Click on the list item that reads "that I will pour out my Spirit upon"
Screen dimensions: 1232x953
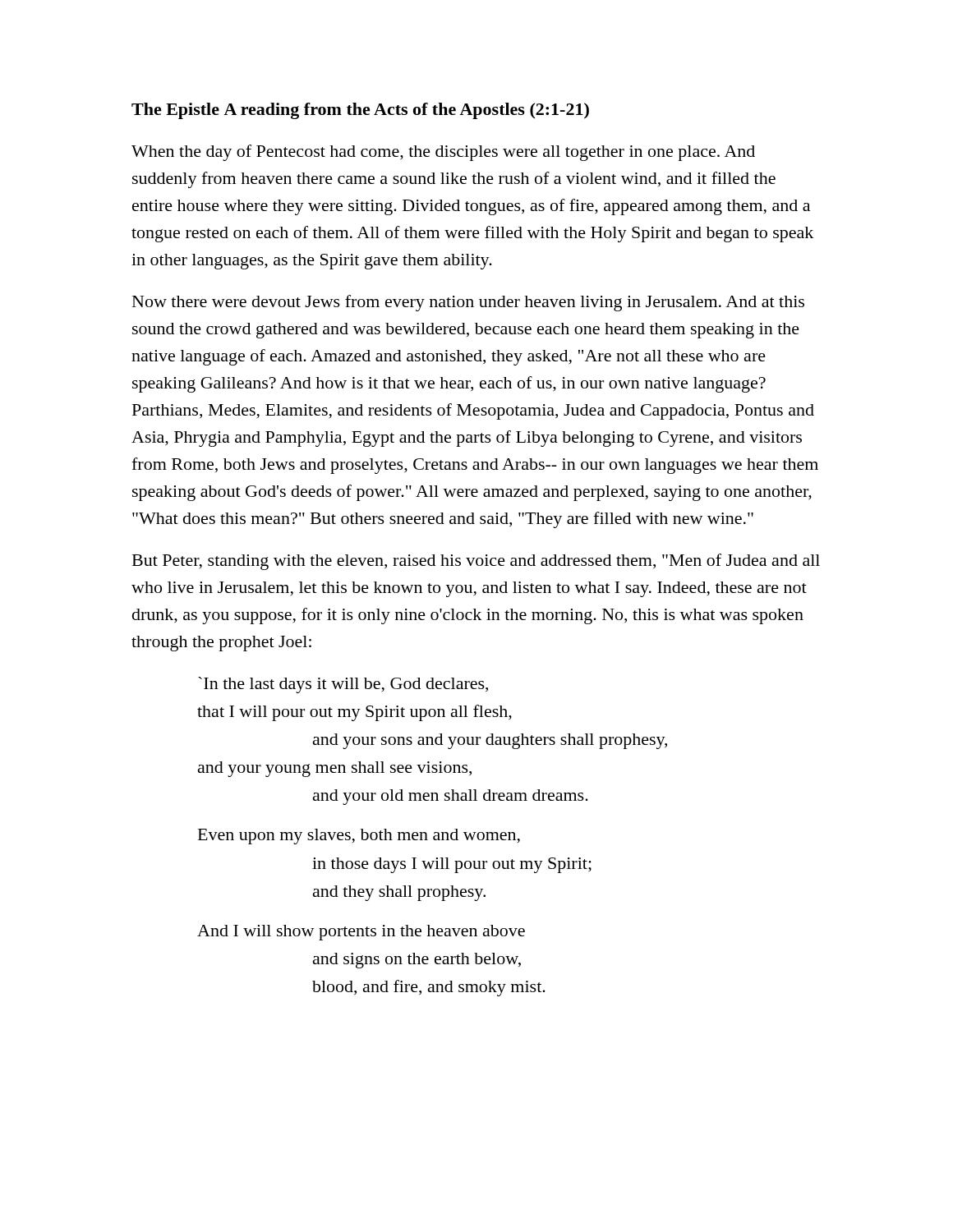tap(355, 711)
